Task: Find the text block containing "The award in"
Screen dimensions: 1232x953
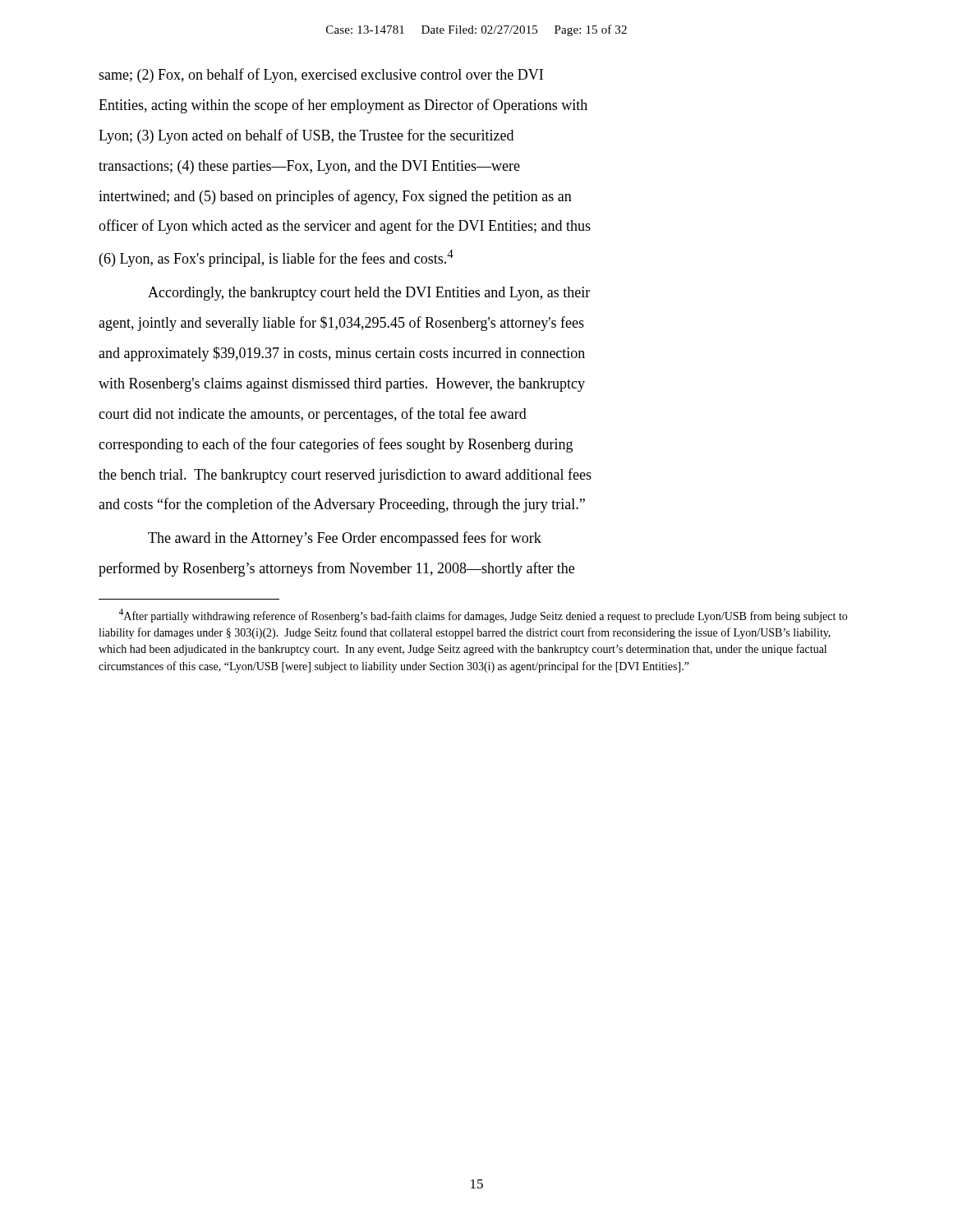Action: (x=337, y=553)
